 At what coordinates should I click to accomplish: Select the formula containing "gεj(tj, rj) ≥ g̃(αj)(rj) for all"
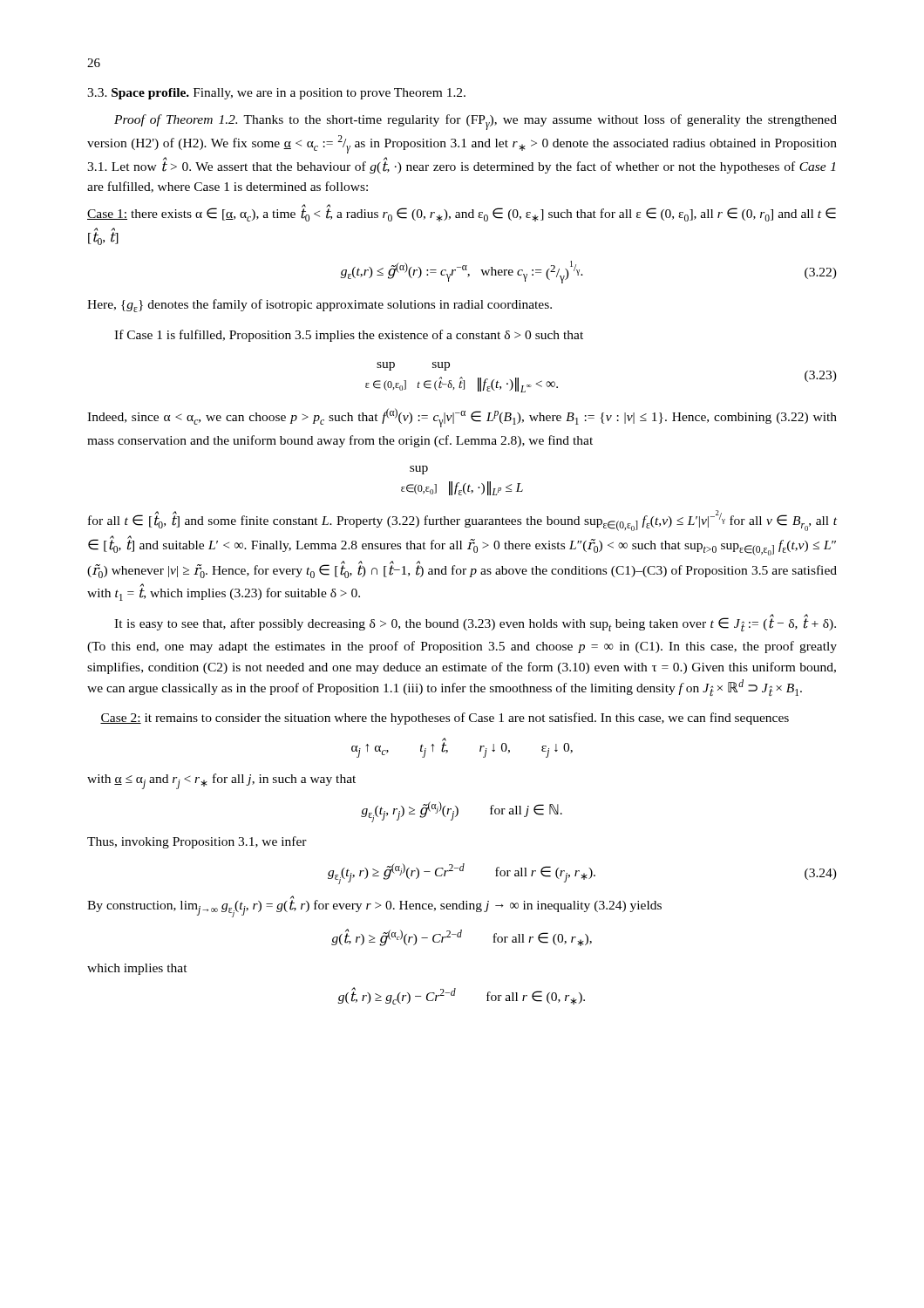point(462,811)
